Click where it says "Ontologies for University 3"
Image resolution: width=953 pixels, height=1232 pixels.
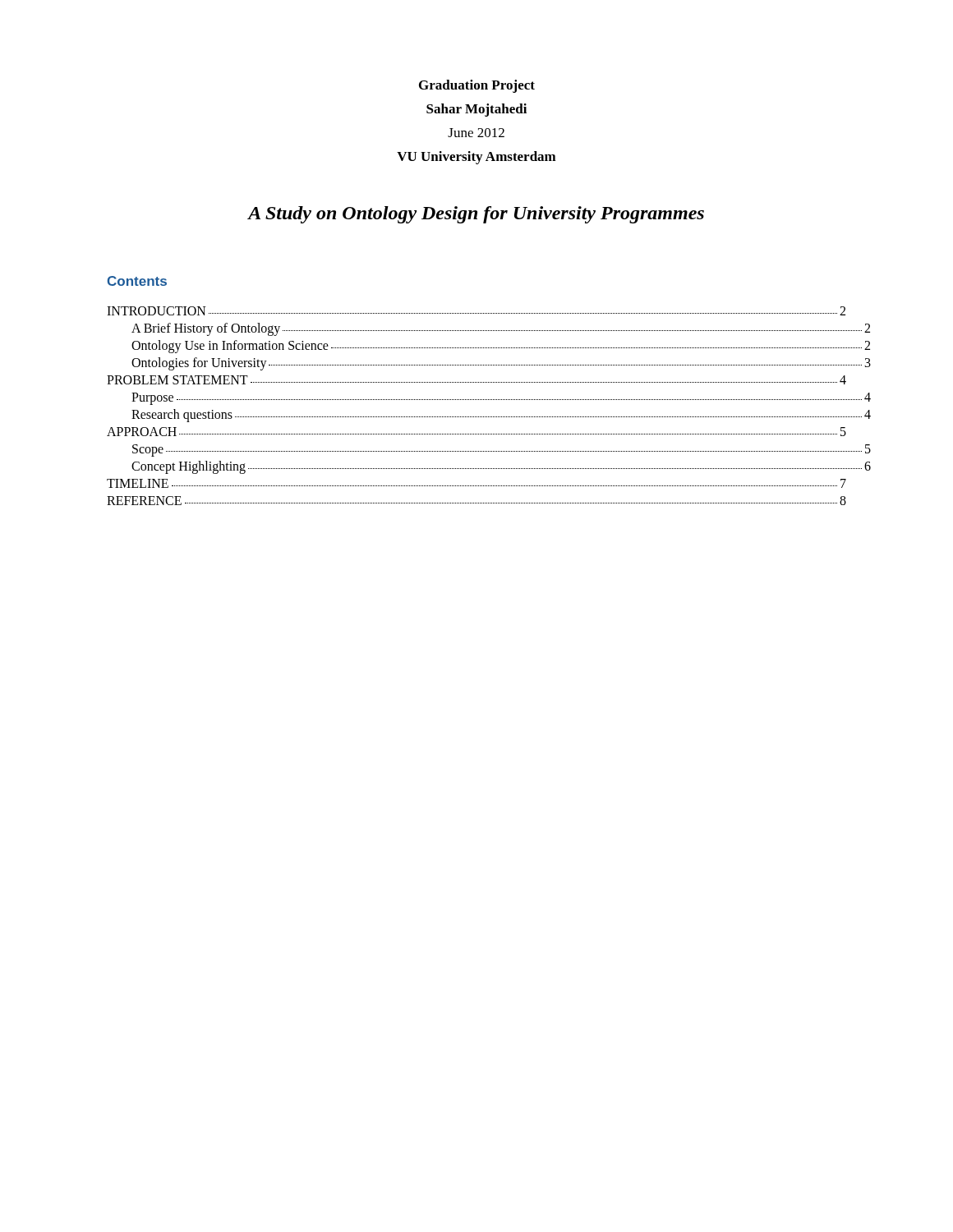(x=476, y=361)
